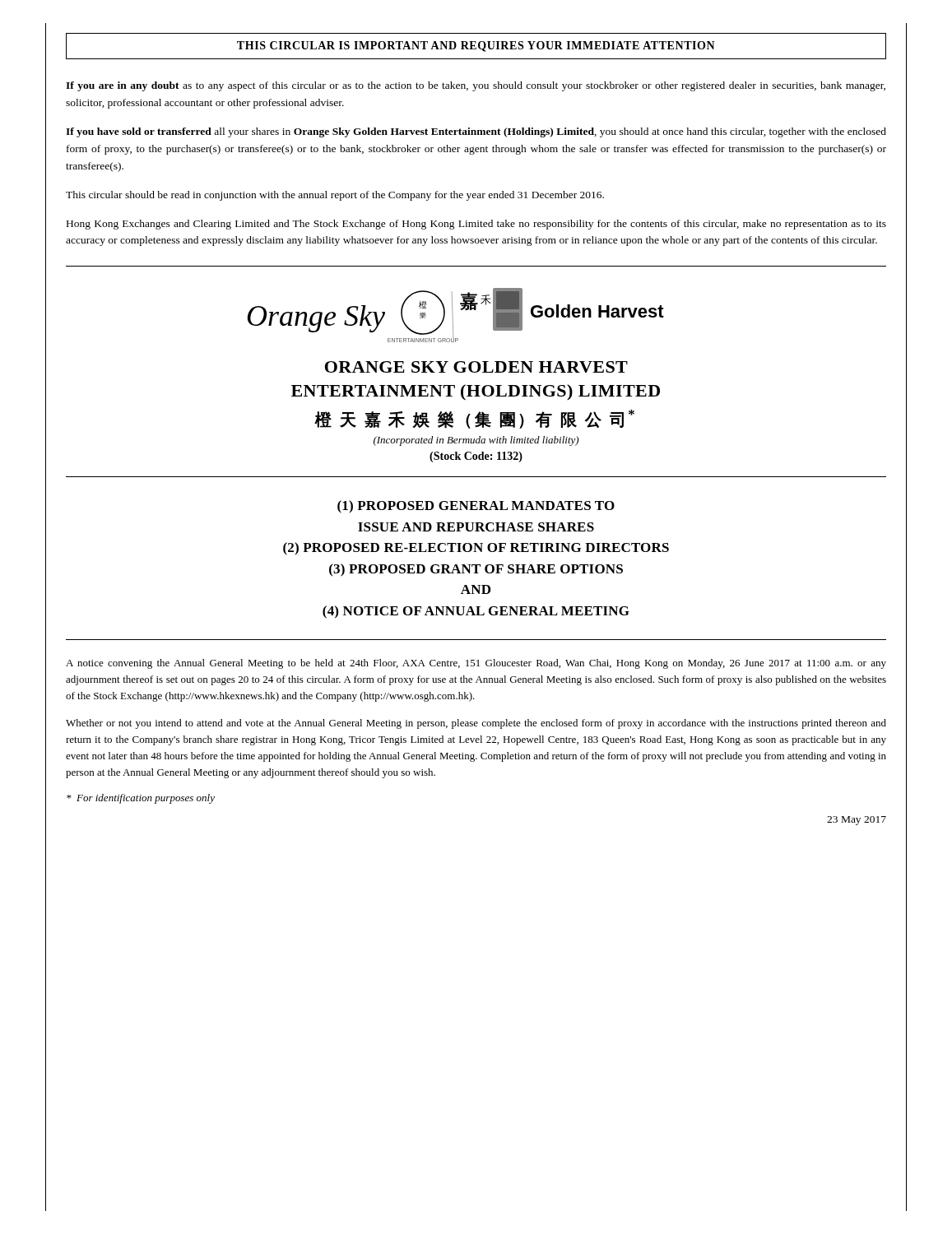Locate the text block that says "If you are"

[x=476, y=94]
